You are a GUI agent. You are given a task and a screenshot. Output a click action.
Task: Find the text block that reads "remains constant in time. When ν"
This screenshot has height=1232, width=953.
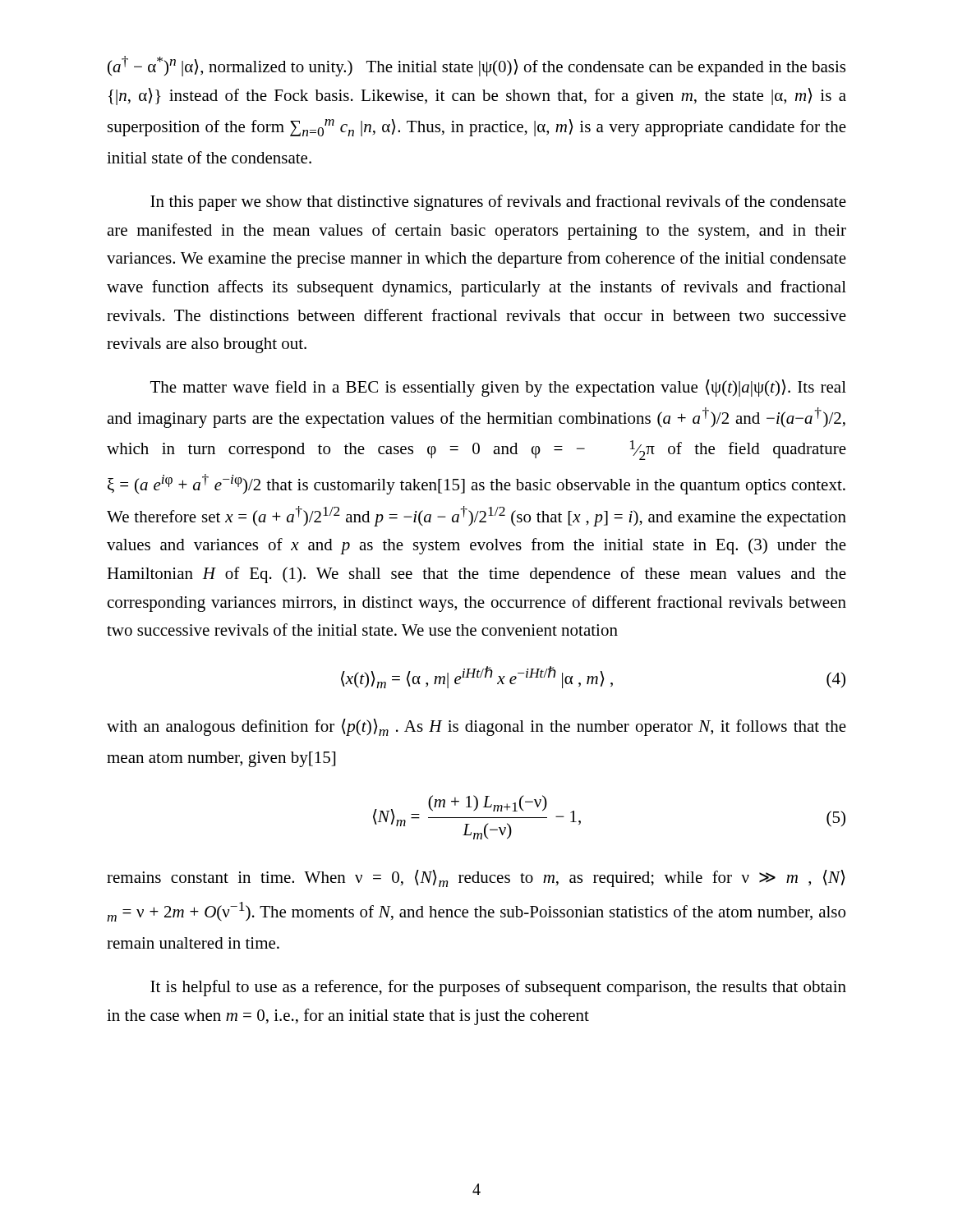(x=476, y=911)
